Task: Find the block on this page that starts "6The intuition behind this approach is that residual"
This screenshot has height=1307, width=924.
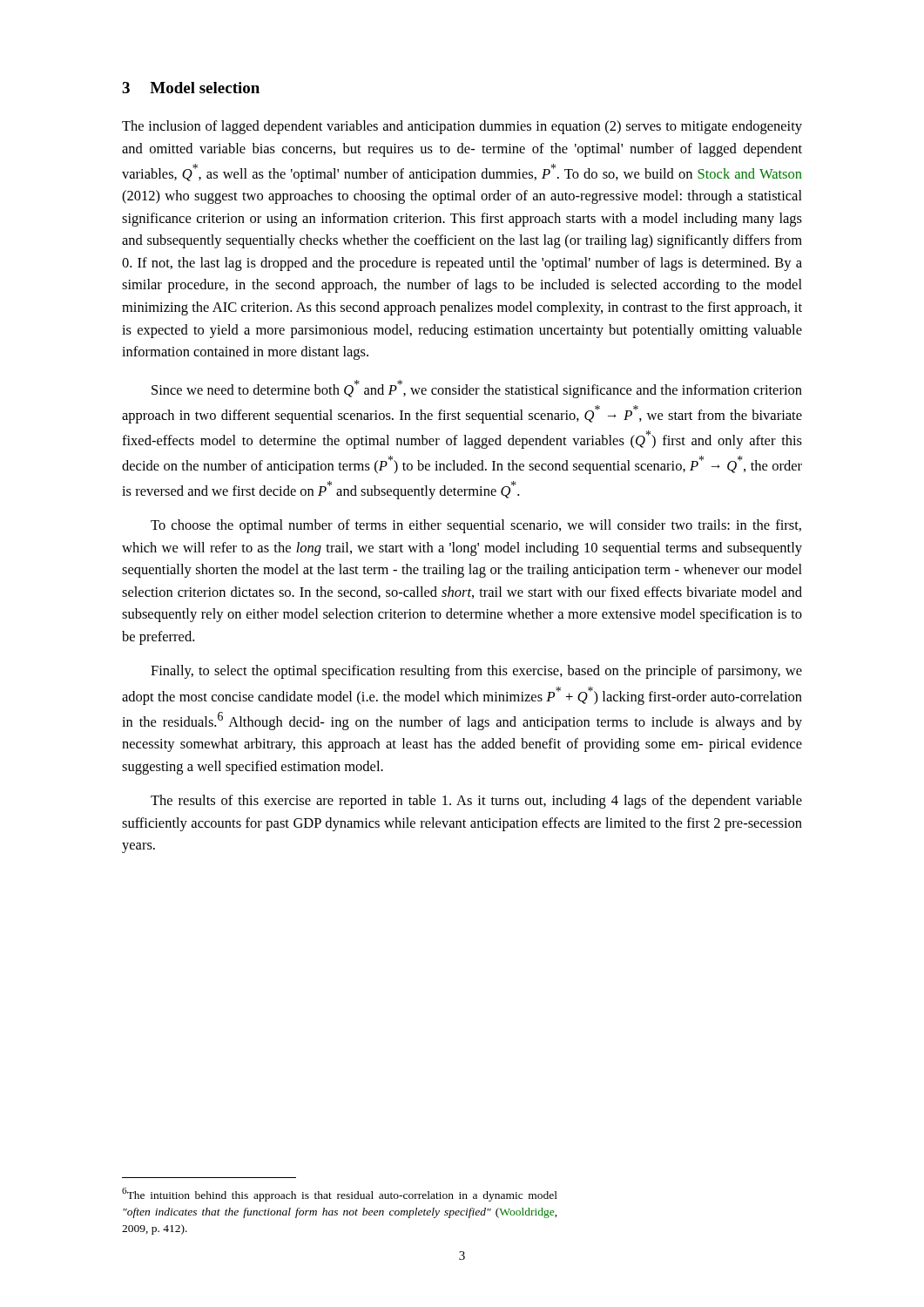Action: pos(340,1207)
